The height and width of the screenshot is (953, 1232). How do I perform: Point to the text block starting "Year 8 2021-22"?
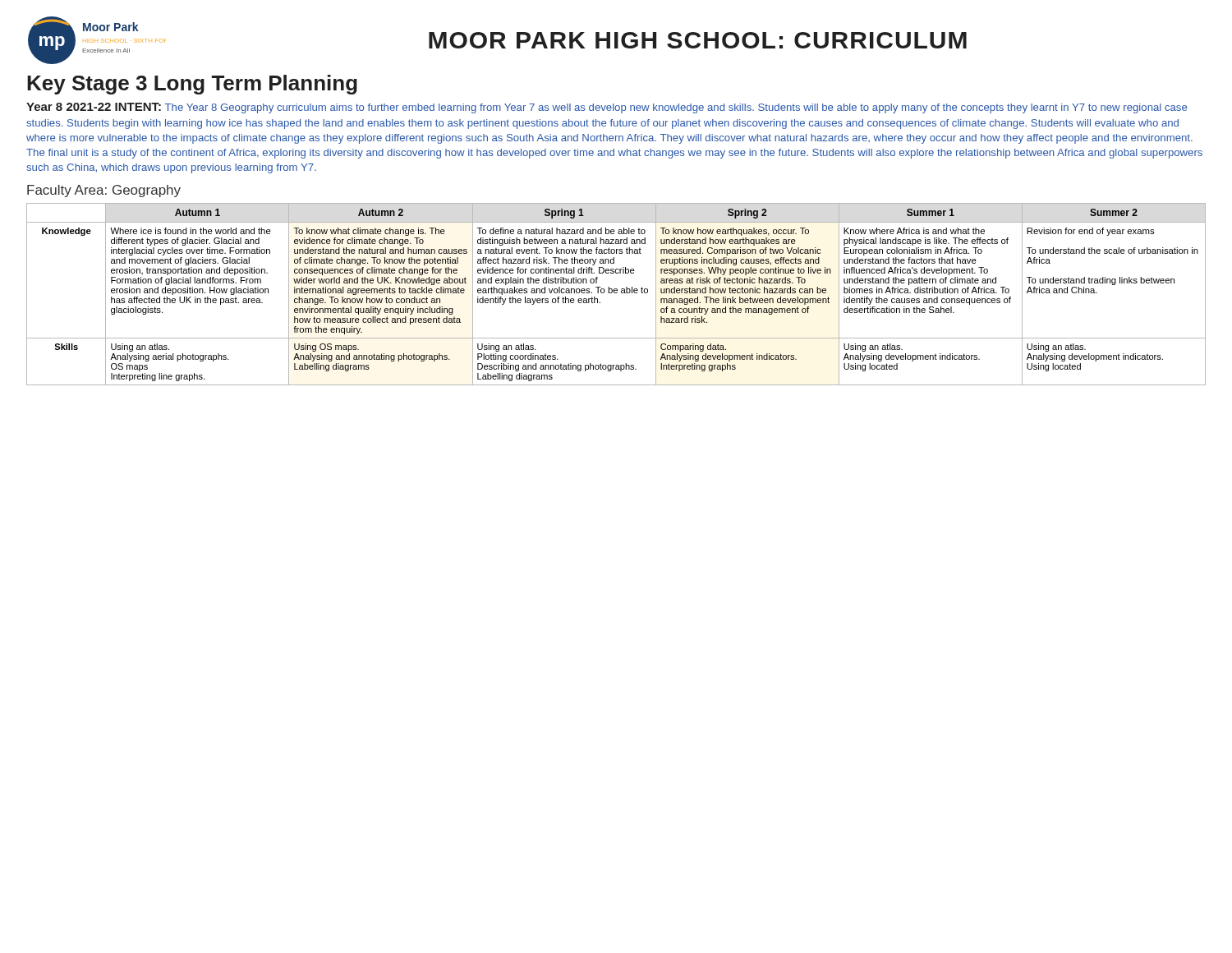click(x=615, y=137)
